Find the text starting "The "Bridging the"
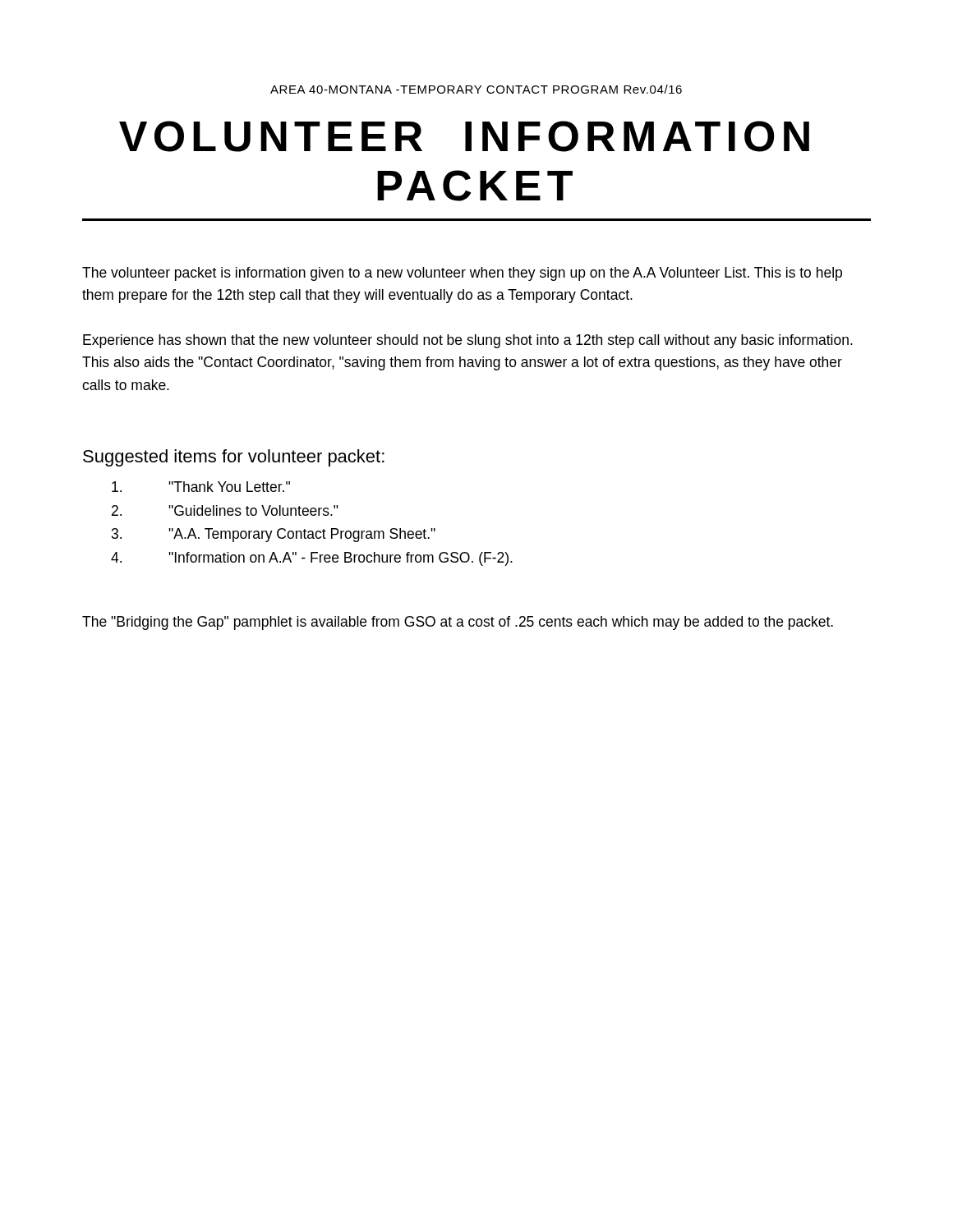 (x=476, y=622)
